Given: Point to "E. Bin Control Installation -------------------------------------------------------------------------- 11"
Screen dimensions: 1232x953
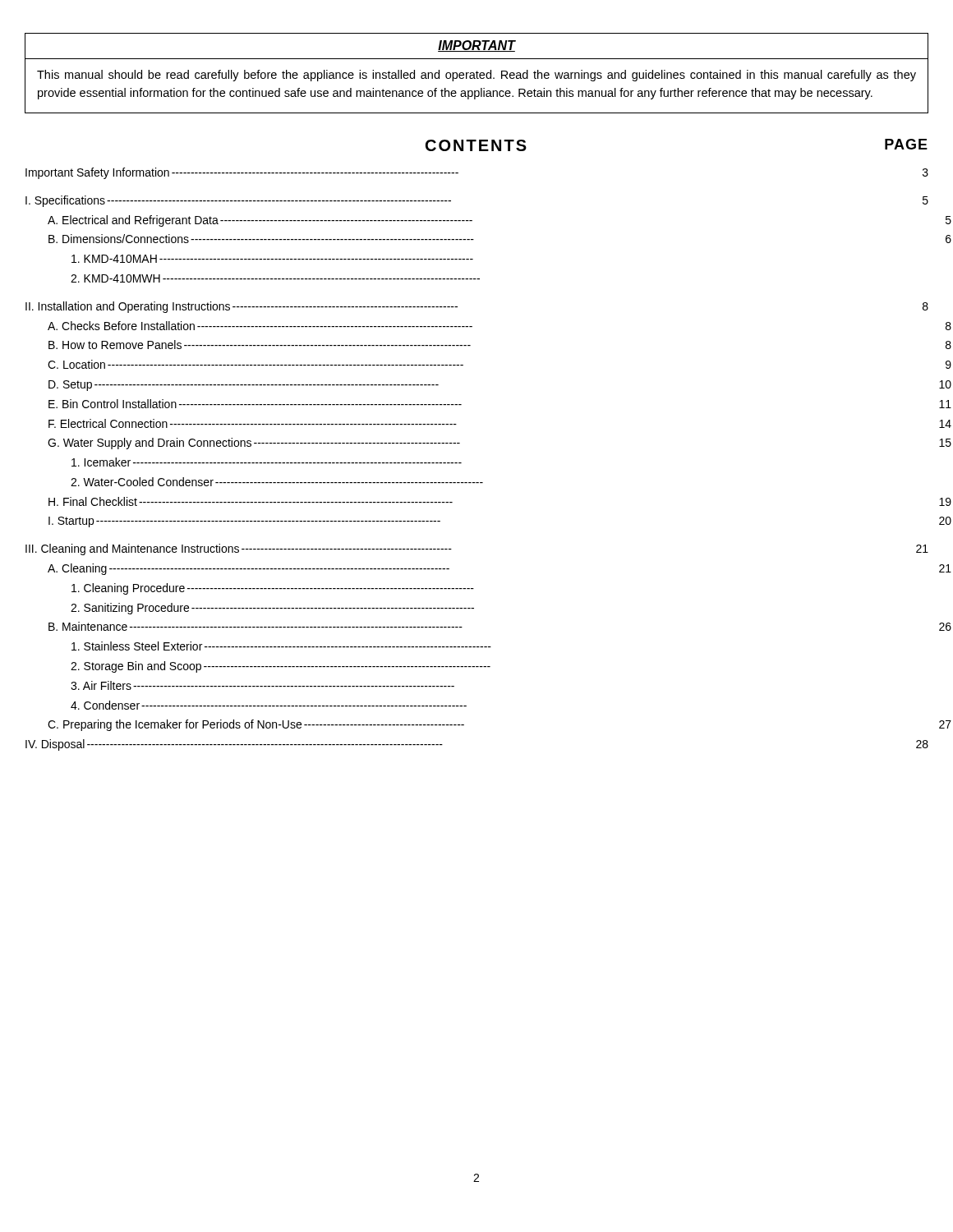Looking at the screenshot, I should [x=173, y=403].
